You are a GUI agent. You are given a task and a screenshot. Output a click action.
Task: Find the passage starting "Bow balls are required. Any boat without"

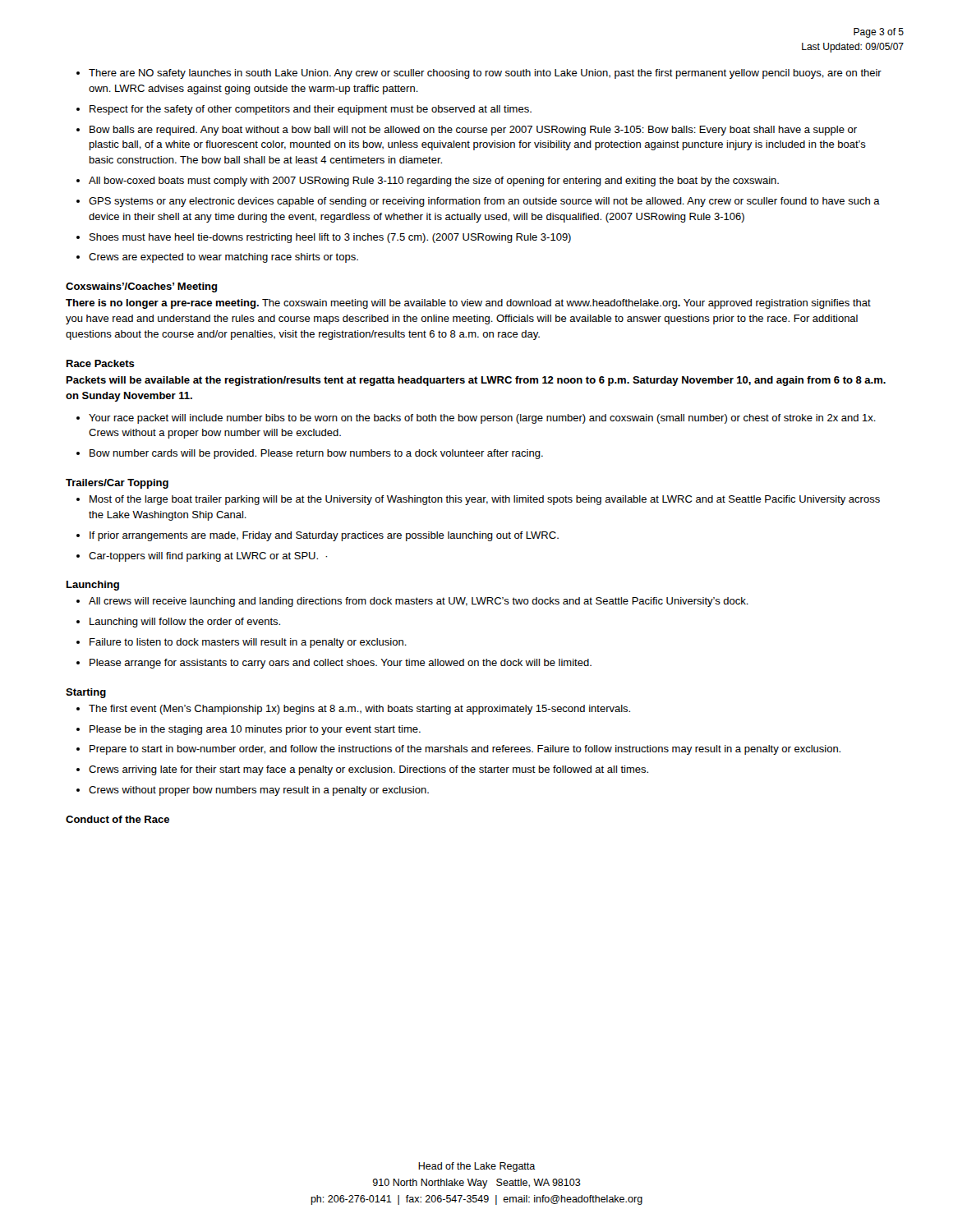click(488, 145)
